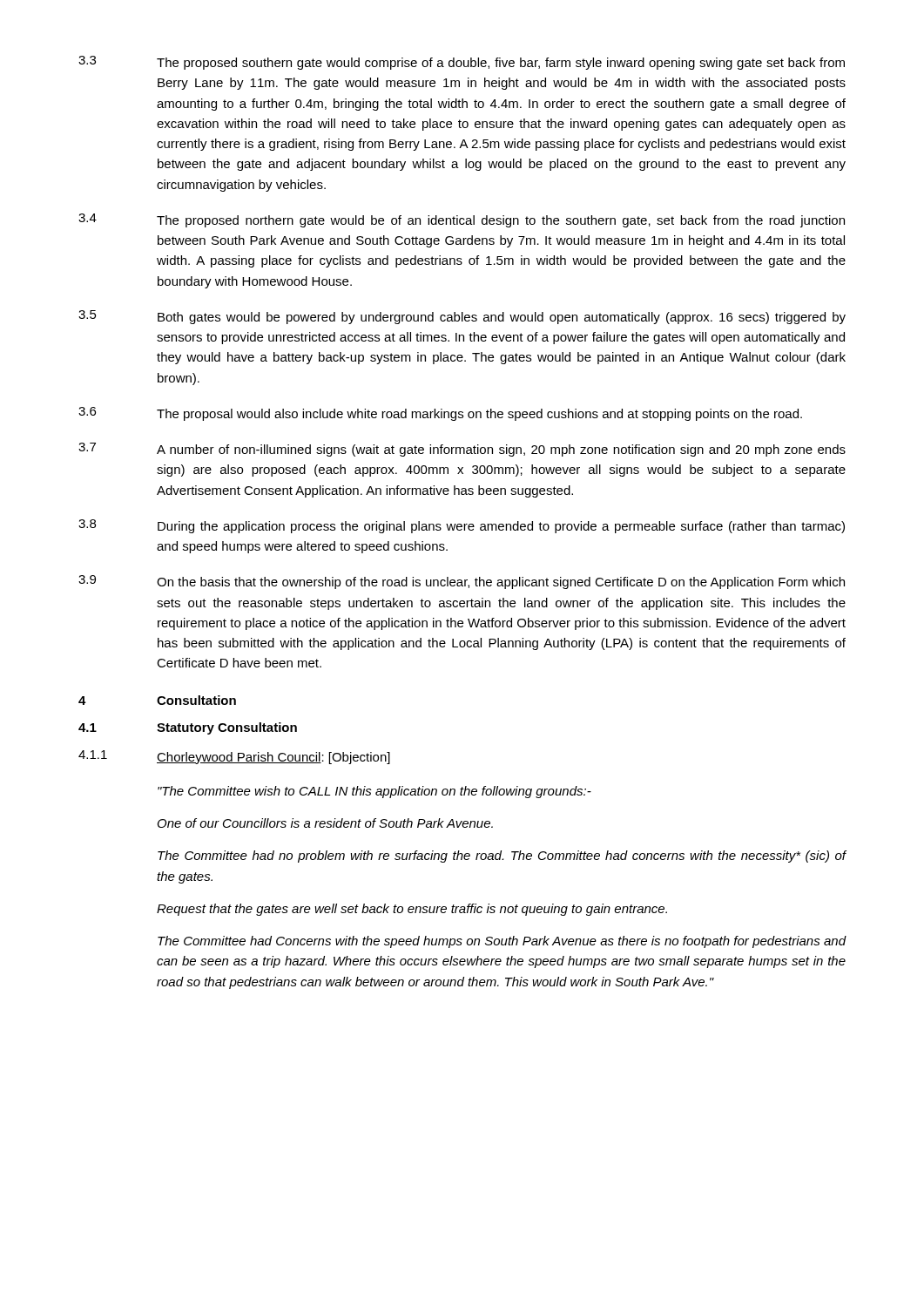Find the list item that reads "3.8 During the application process the original"
924x1307 pixels.
(462, 536)
